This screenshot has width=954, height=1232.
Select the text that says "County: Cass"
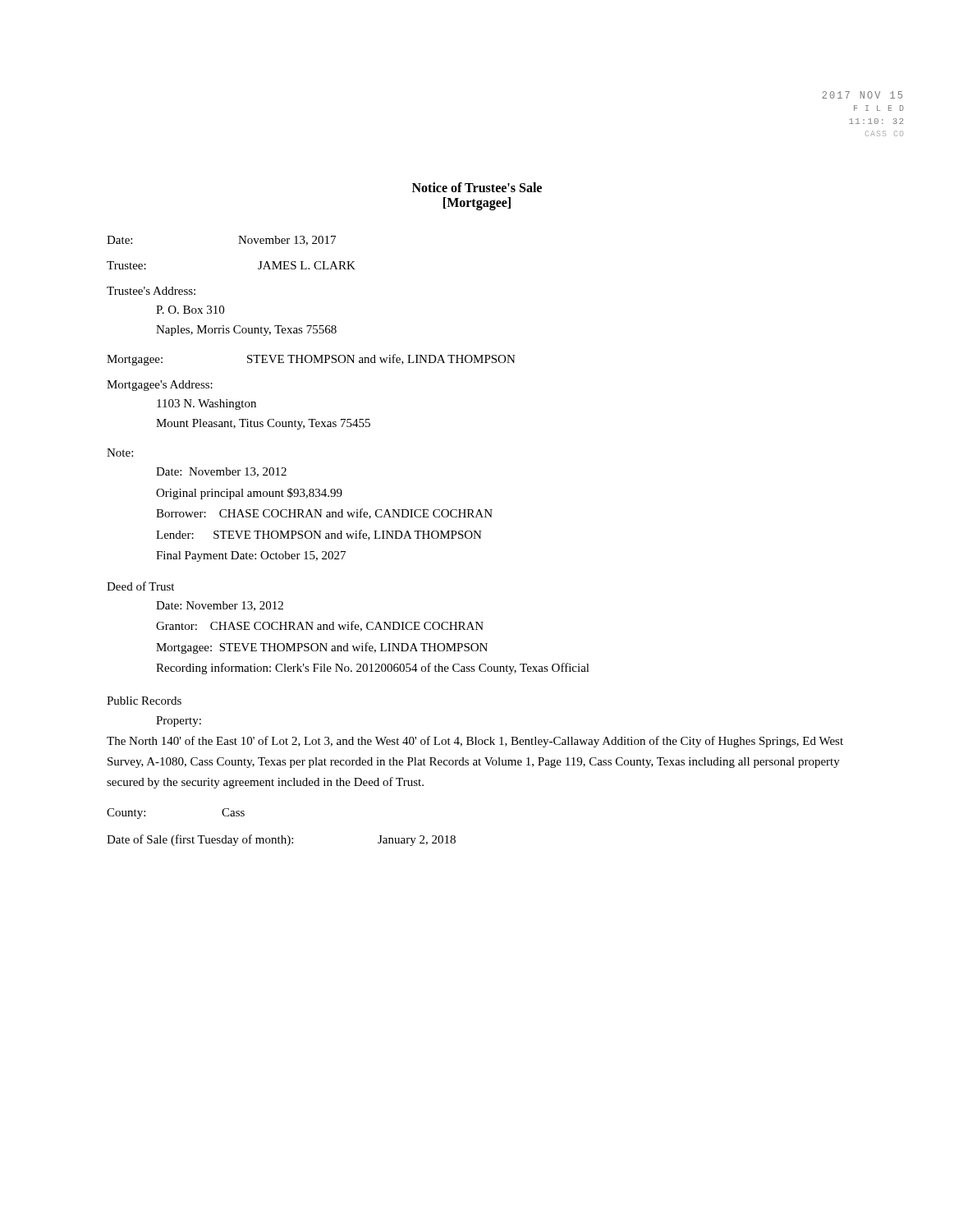(x=126, y=814)
